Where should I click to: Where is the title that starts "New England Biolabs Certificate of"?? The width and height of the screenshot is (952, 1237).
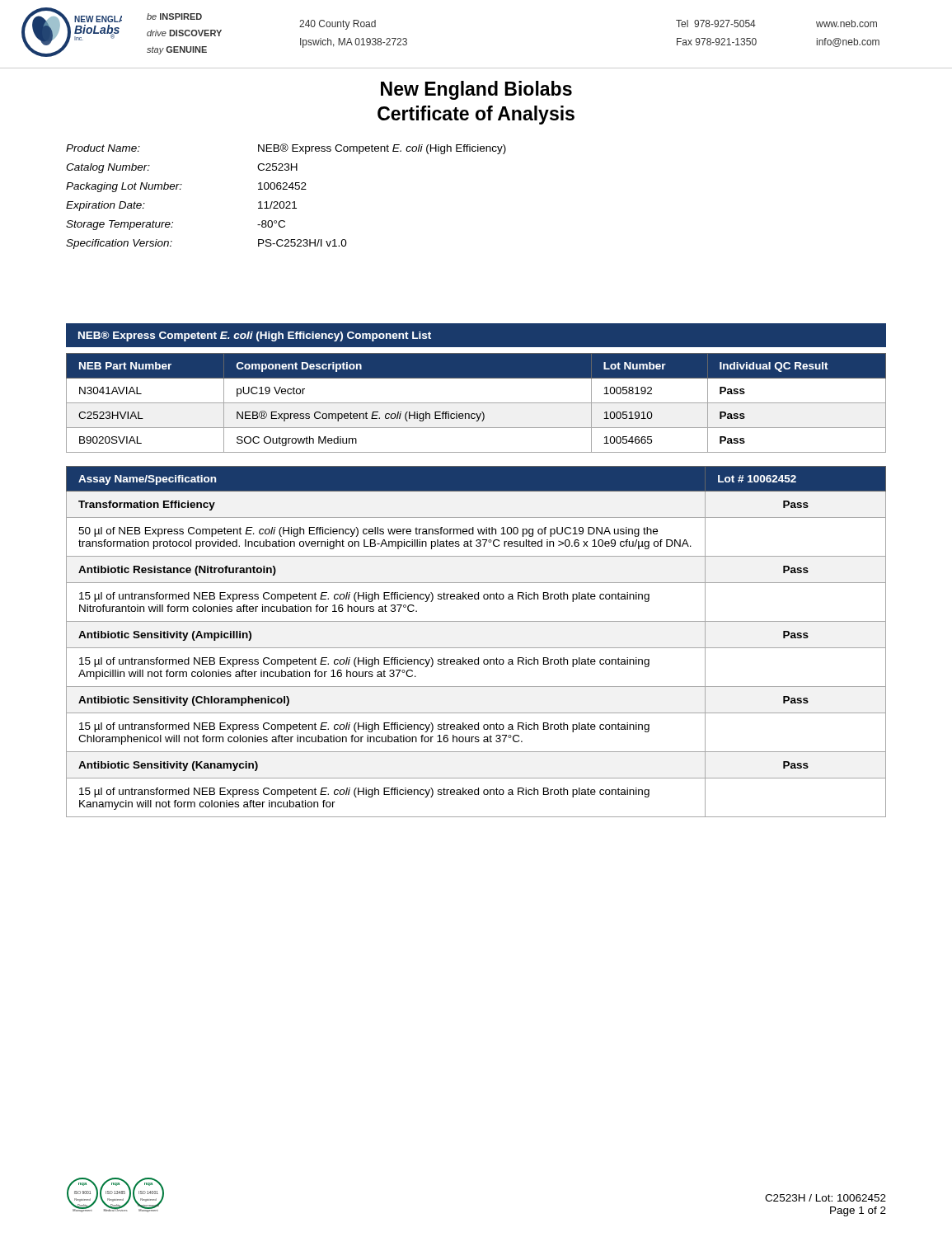pos(476,102)
